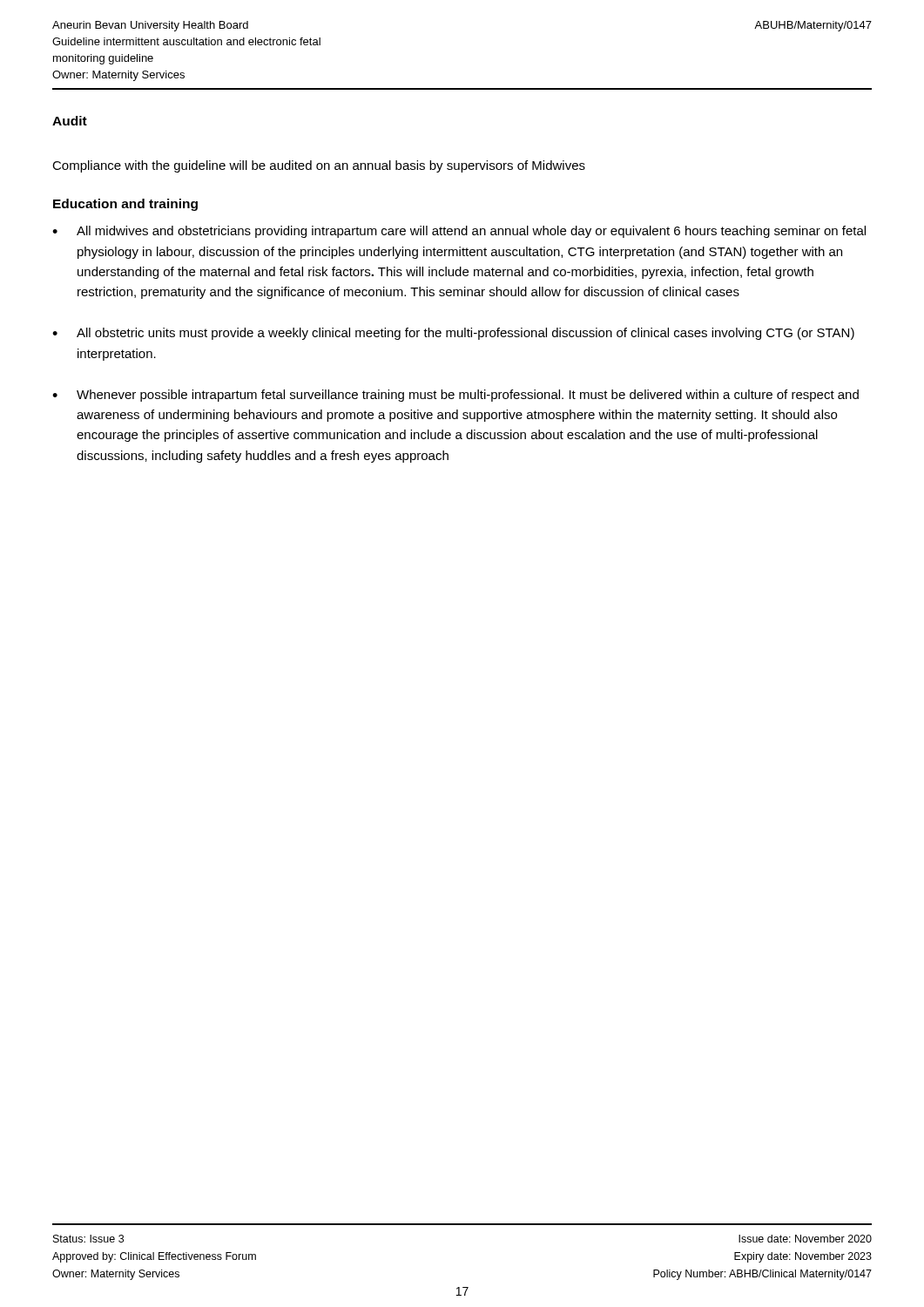Locate the text "Education and training"
Screen dimensions: 1307x924
[x=125, y=204]
